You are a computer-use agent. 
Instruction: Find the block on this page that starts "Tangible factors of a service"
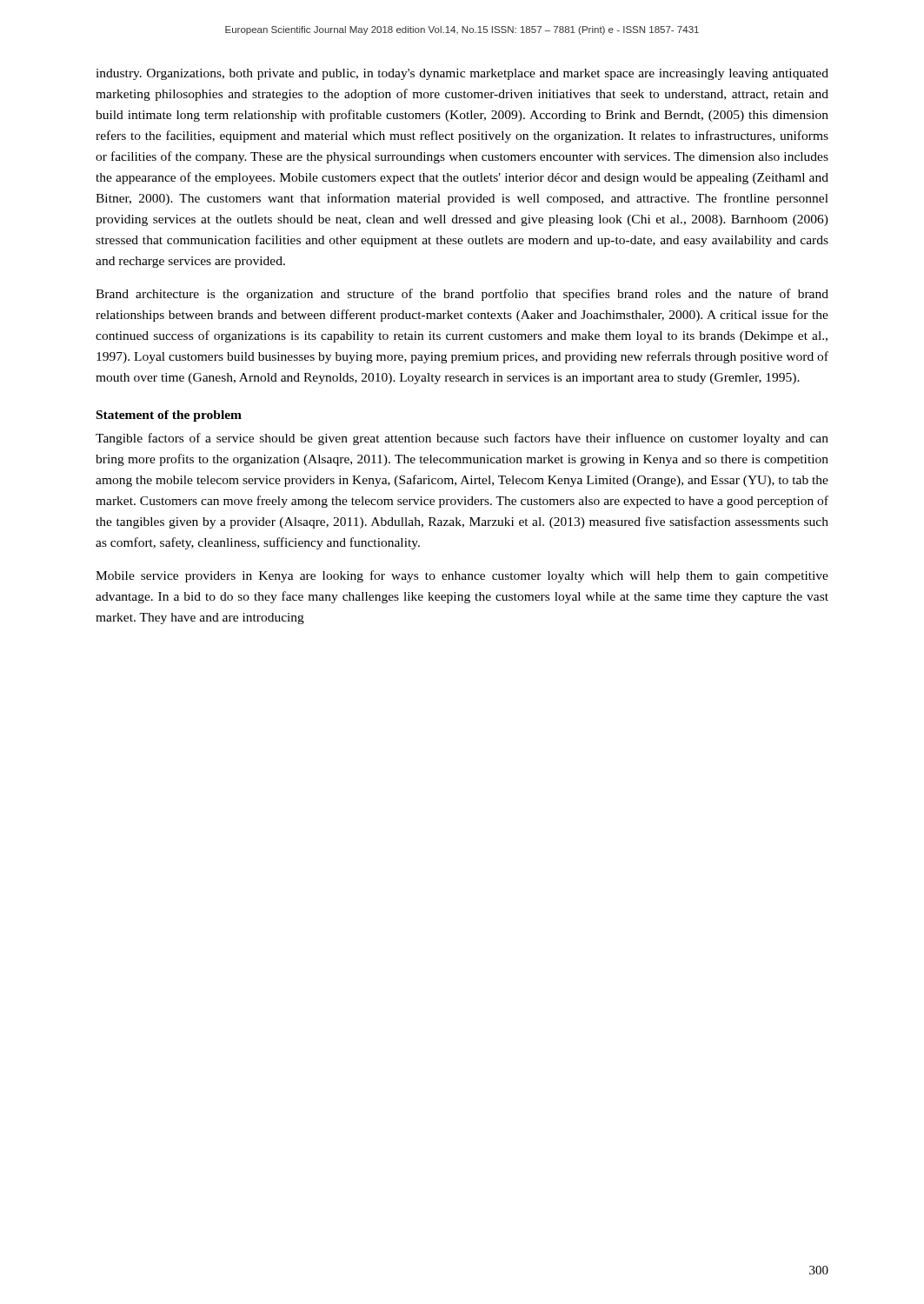(x=462, y=491)
